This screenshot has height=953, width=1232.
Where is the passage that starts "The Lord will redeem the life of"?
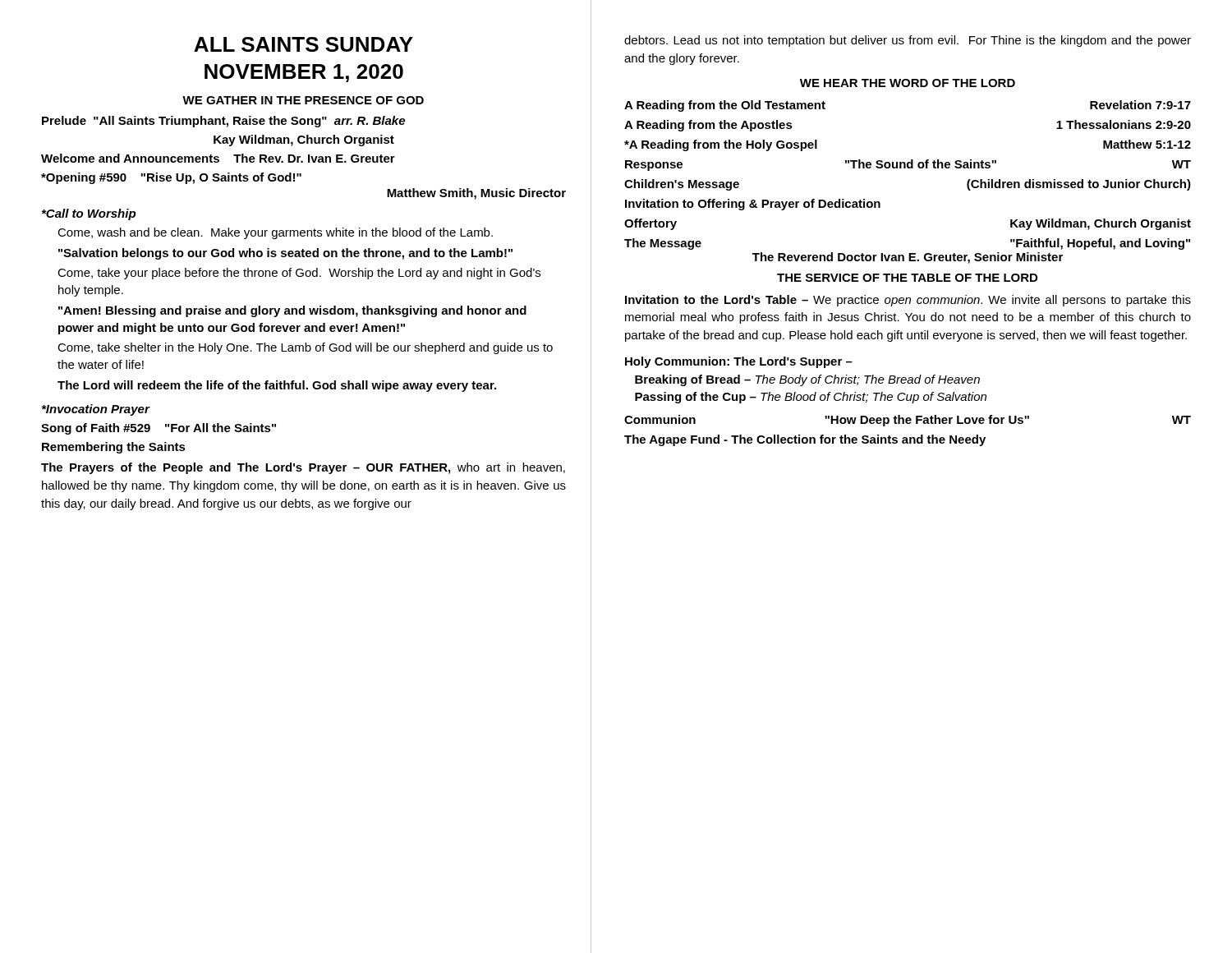tap(277, 385)
